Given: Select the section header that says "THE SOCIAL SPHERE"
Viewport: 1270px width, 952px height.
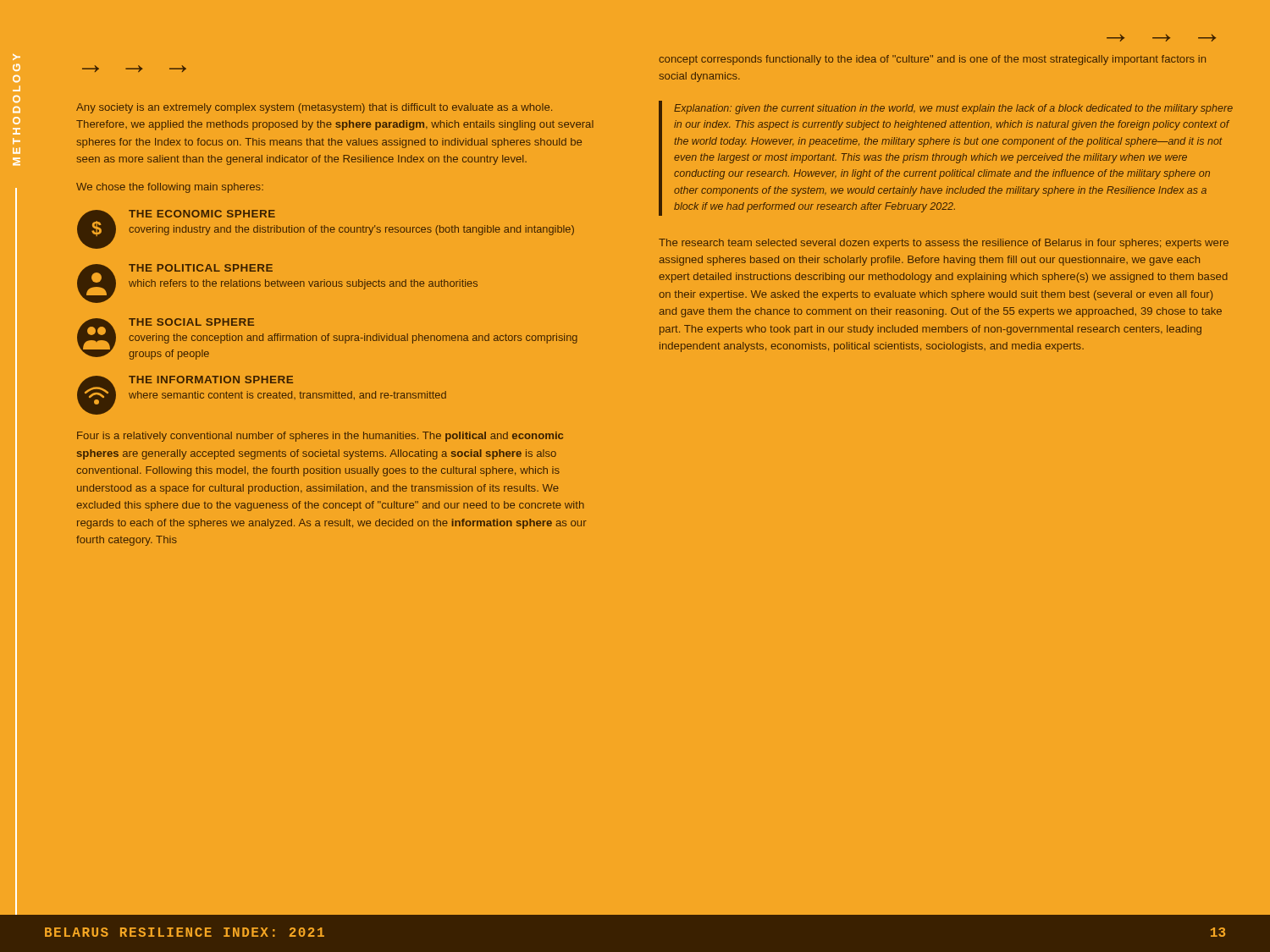Looking at the screenshot, I should pyautogui.click(x=339, y=339).
